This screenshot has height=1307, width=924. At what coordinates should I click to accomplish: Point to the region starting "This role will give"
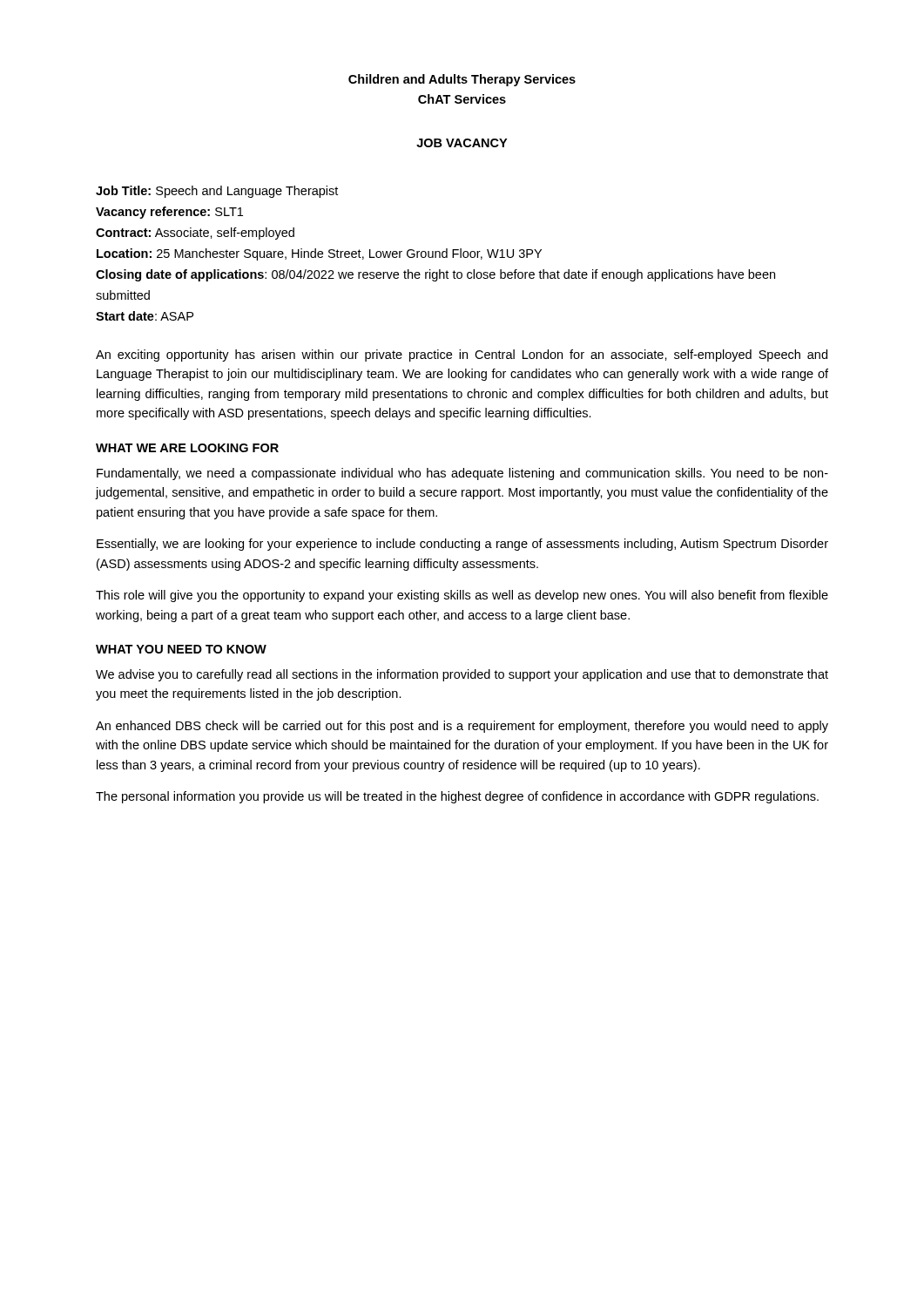(x=462, y=605)
